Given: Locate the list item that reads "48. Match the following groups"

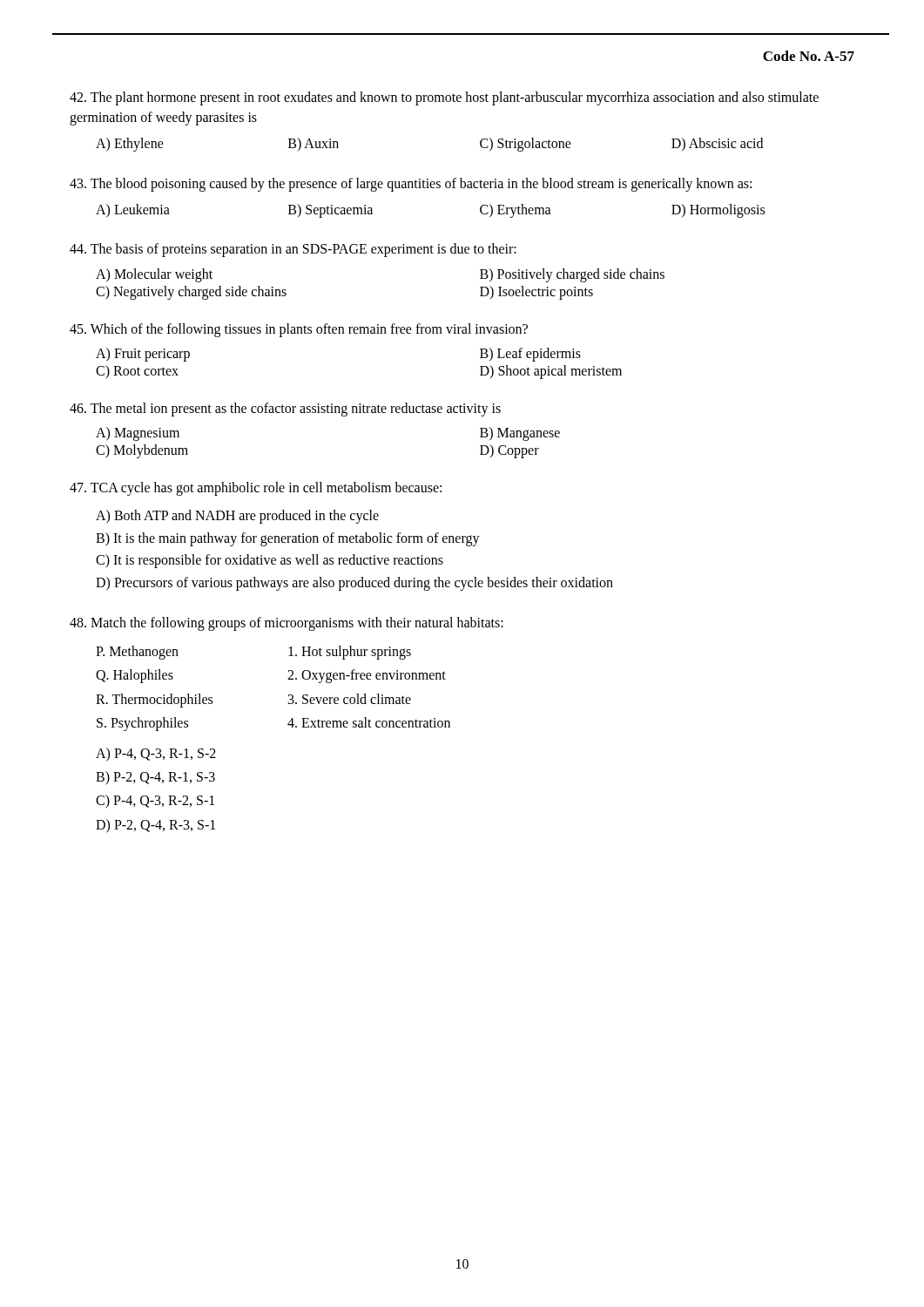Looking at the screenshot, I should 287,624.
